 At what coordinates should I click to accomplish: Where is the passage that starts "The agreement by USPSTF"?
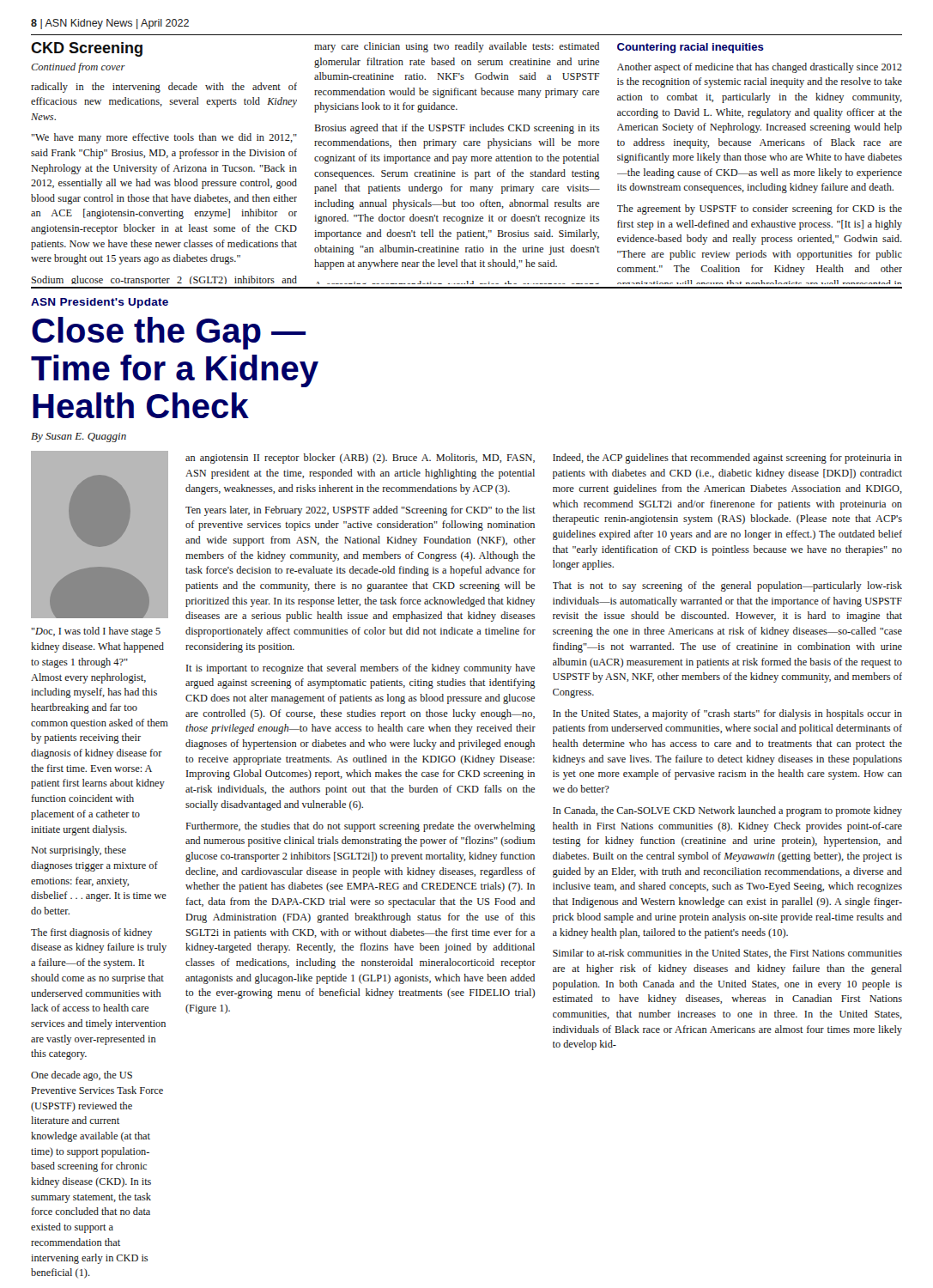coord(759,254)
